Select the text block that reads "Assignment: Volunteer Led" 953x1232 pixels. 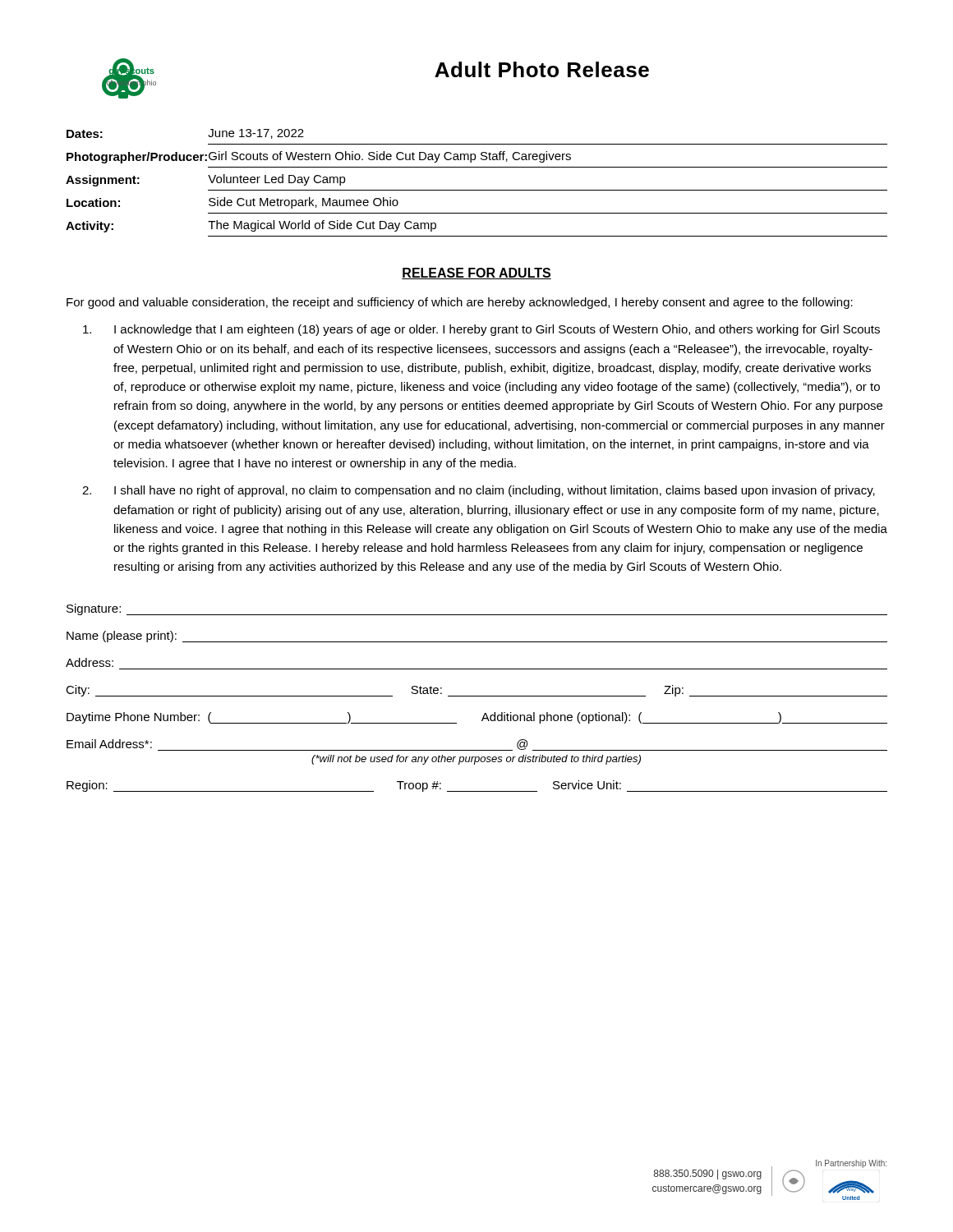476,179
